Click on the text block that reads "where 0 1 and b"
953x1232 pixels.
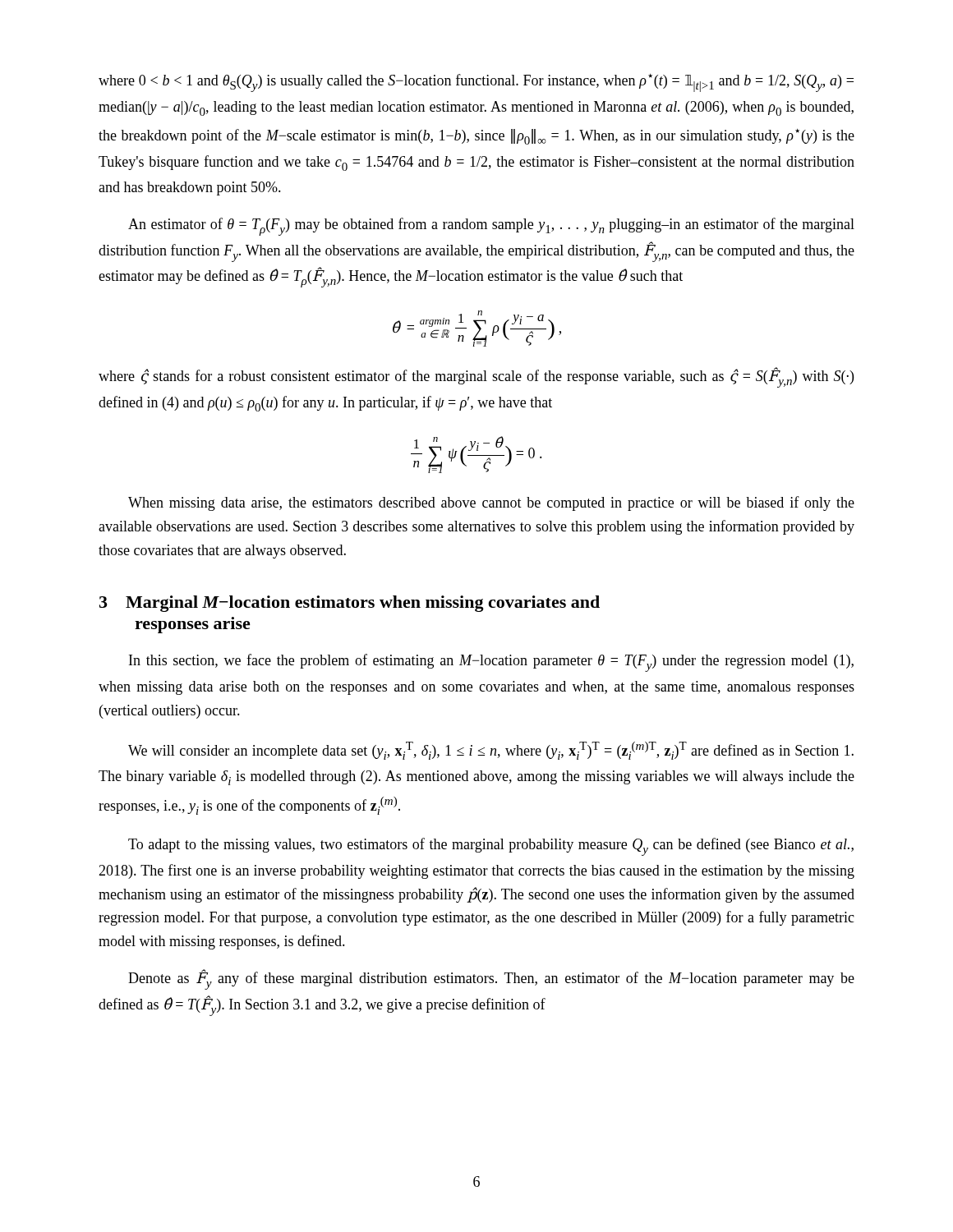point(476,133)
